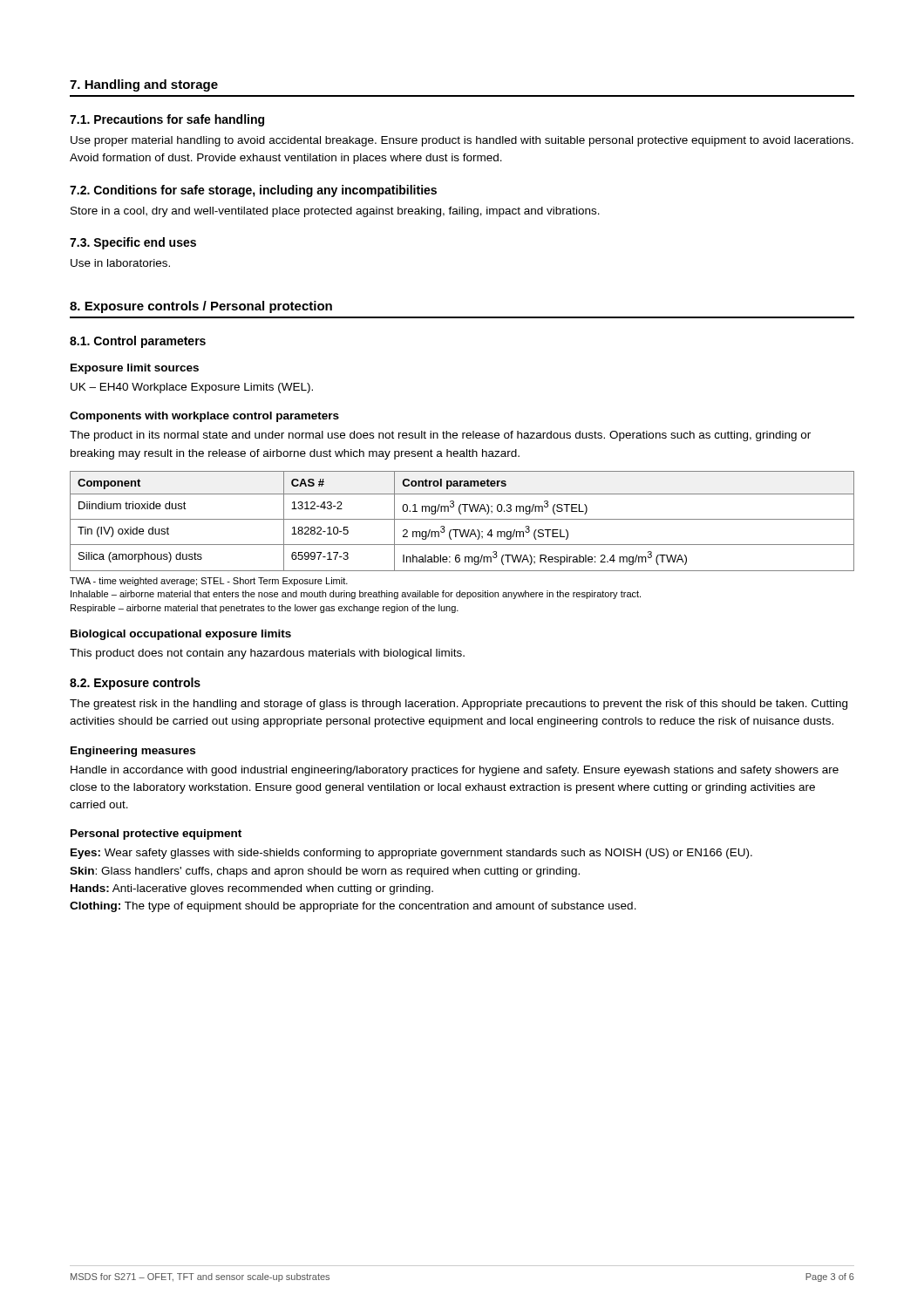The height and width of the screenshot is (1308, 924).
Task: Locate the block of text that opens with "This product does not contain any hazardous materials"
Action: coord(268,653)
